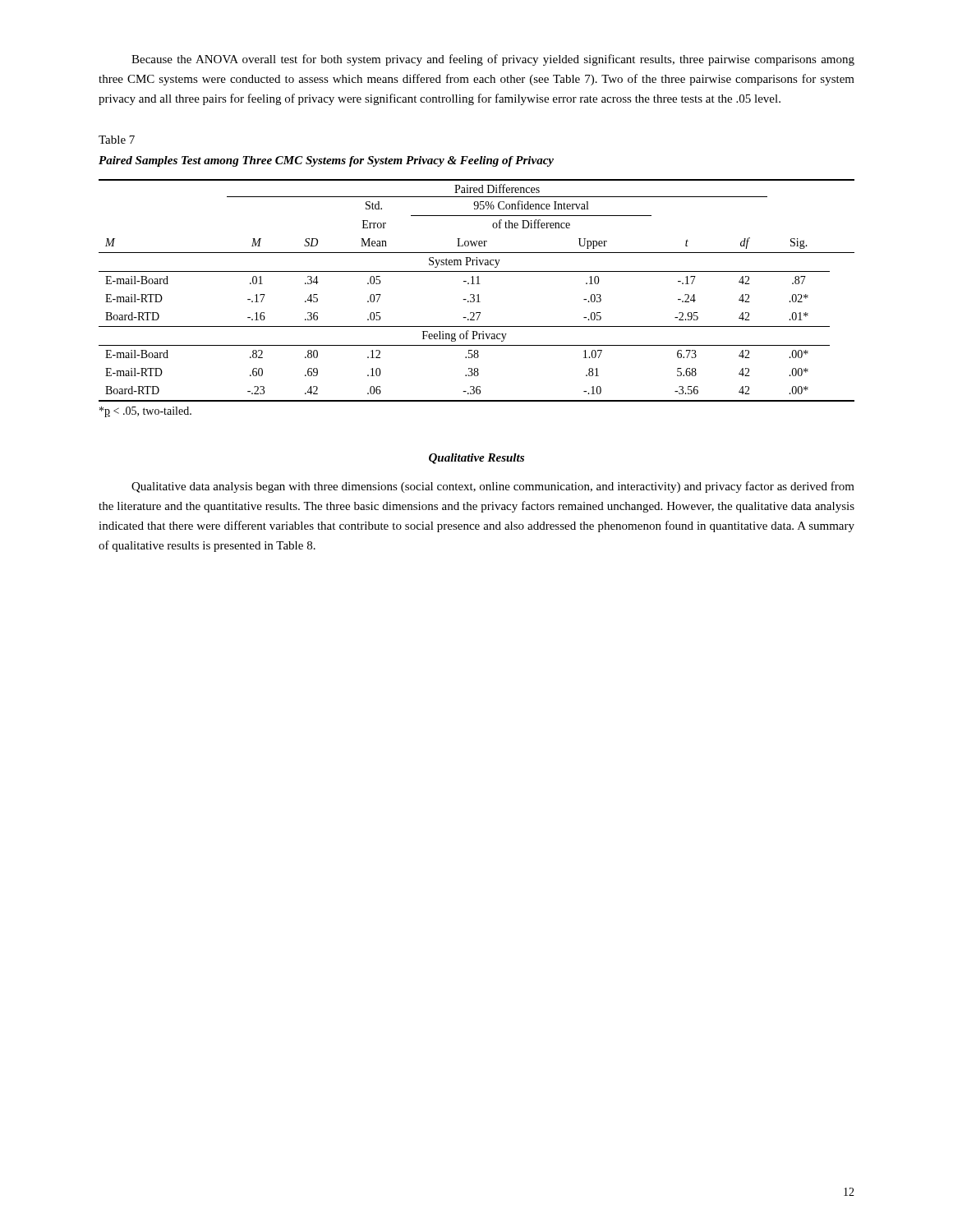The height and width of the screenshot is (1232, 953).
Task: Locate the caption that says "Paired Samples Test among"
Action: click(326, 160)
